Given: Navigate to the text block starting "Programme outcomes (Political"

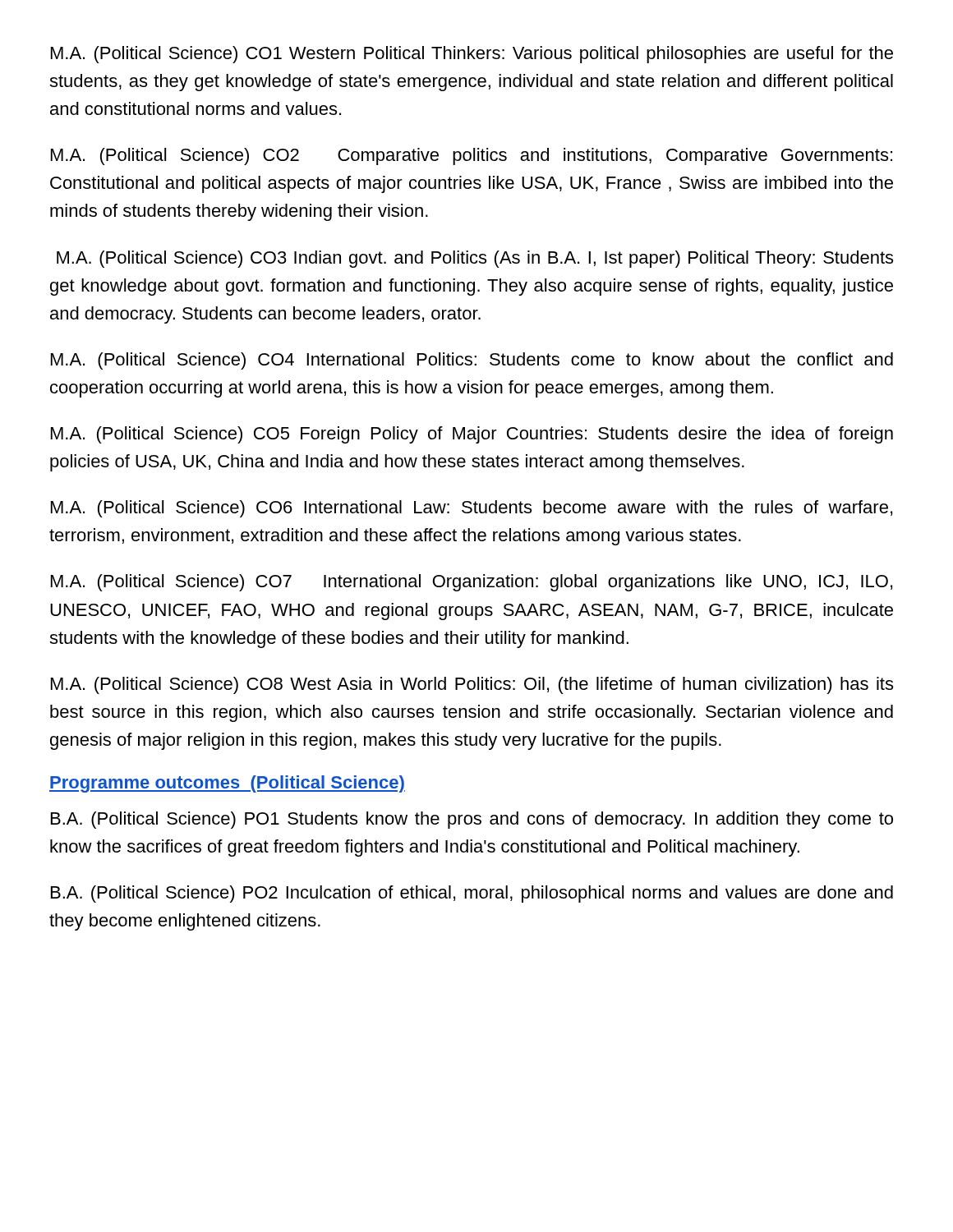Looking at the screenshot, I should (x=227, y=782).
